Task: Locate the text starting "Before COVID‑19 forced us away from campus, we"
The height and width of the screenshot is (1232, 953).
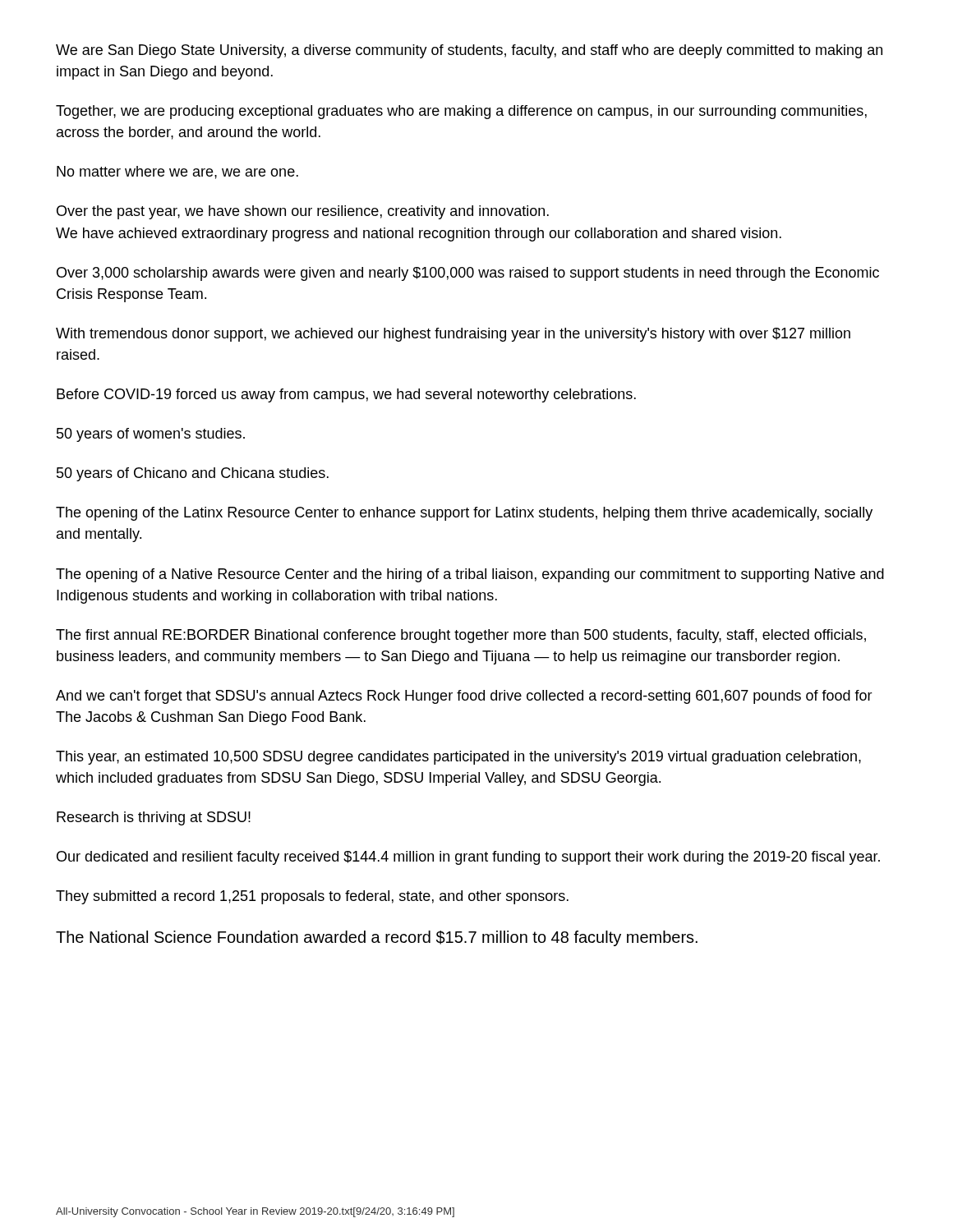Action: pyautogui.click(x=346, y=394)
